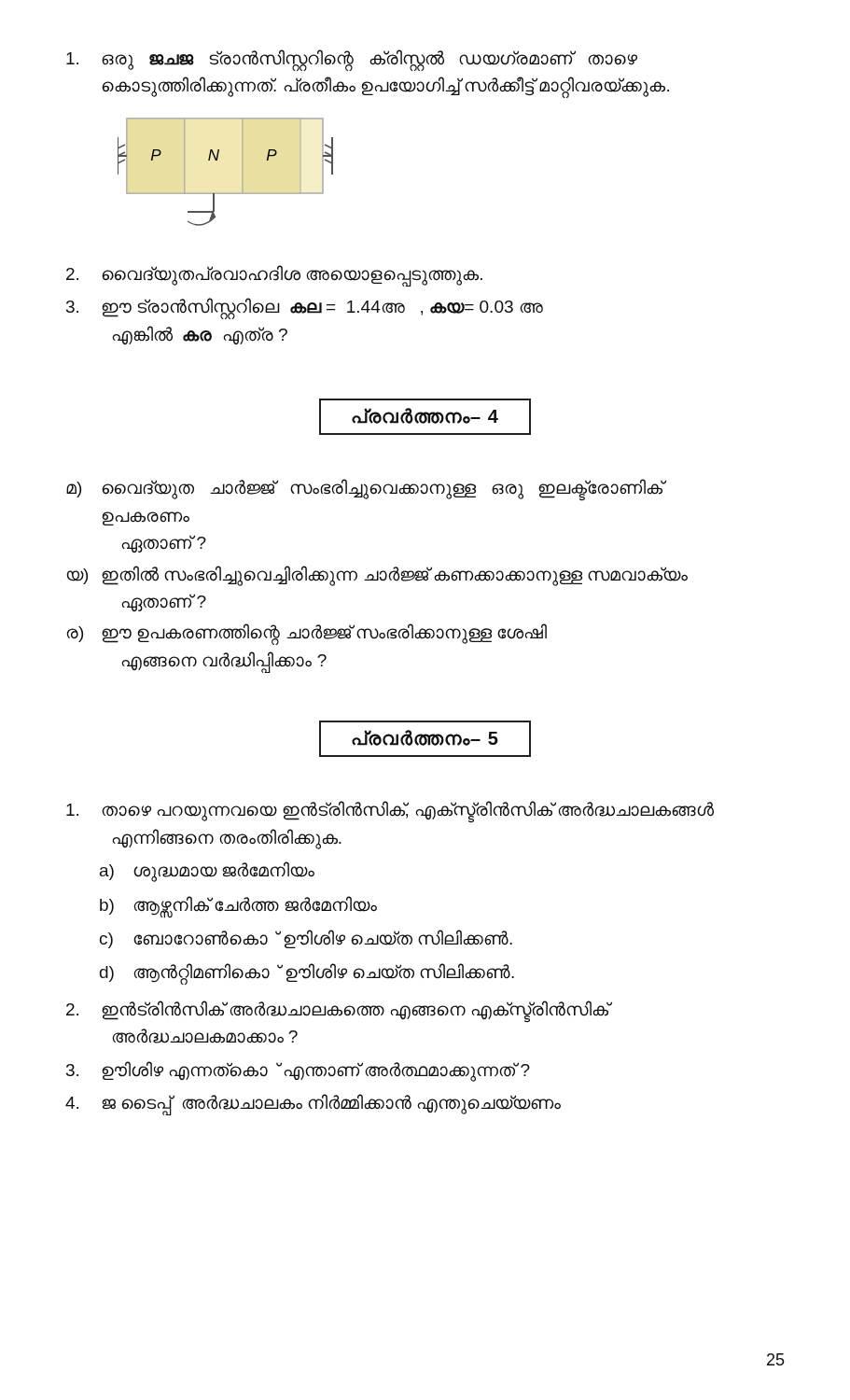The height and width of the screenshot is (1400, 850).
Task: Locate the text "2. വൈദ്യുതപ്രവാഹദിശ അയൊളപ്പെടുത്തുക."
Action: [x=425, y=274]
